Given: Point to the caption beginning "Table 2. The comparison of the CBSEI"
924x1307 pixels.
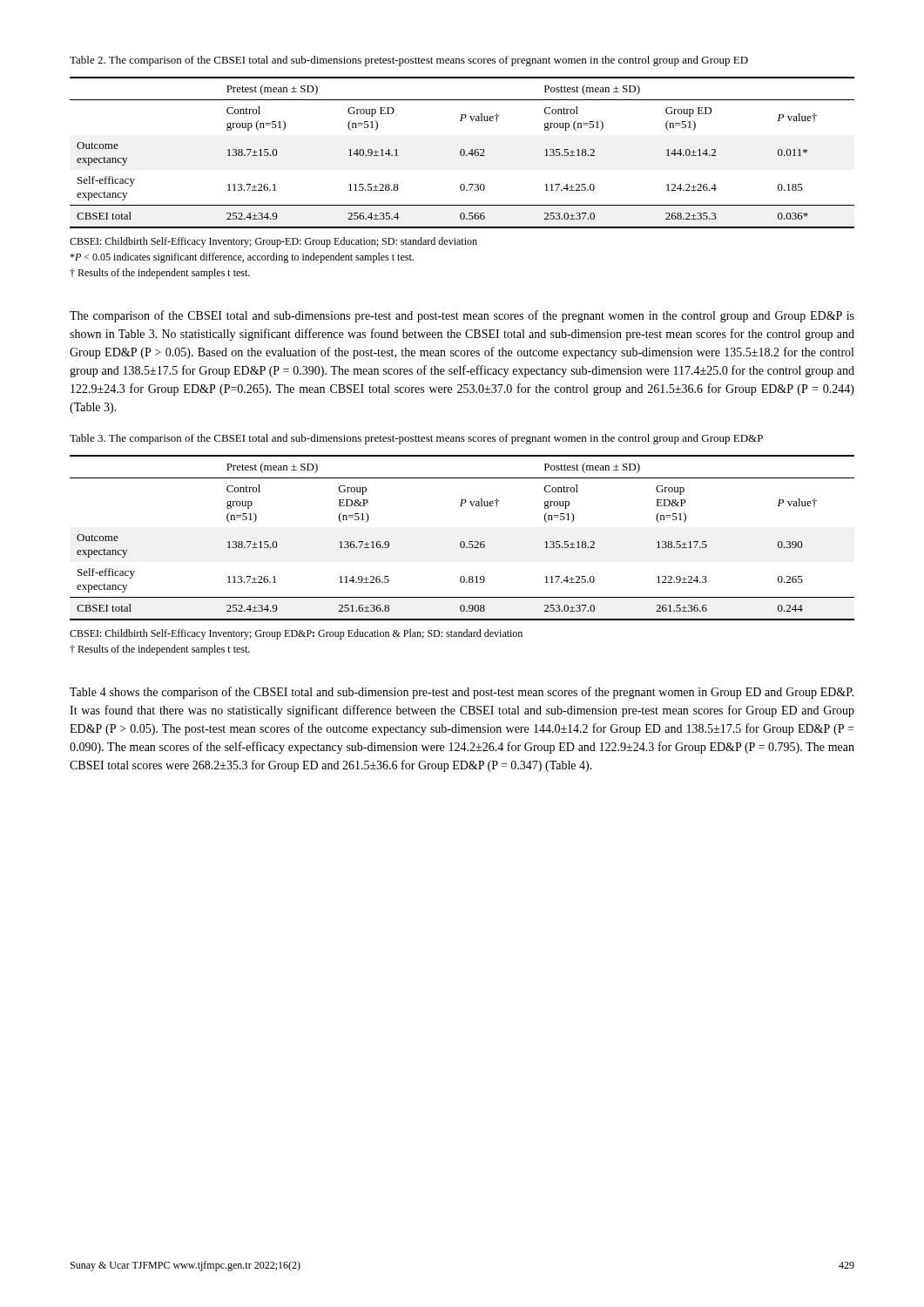Looking at the screenshot, I should [409, 60].
